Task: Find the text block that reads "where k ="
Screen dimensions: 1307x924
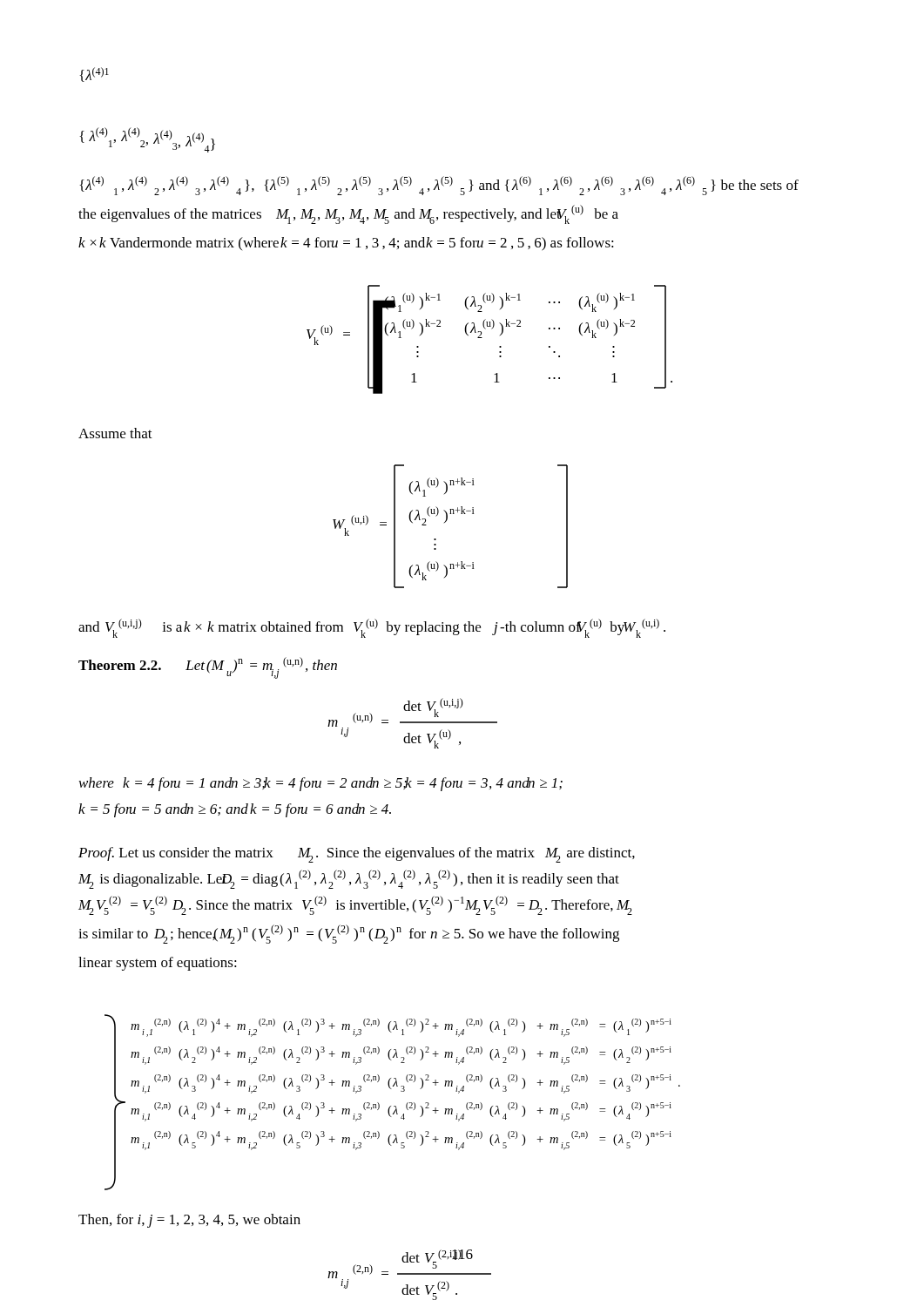Action: (x=462, y=798)
